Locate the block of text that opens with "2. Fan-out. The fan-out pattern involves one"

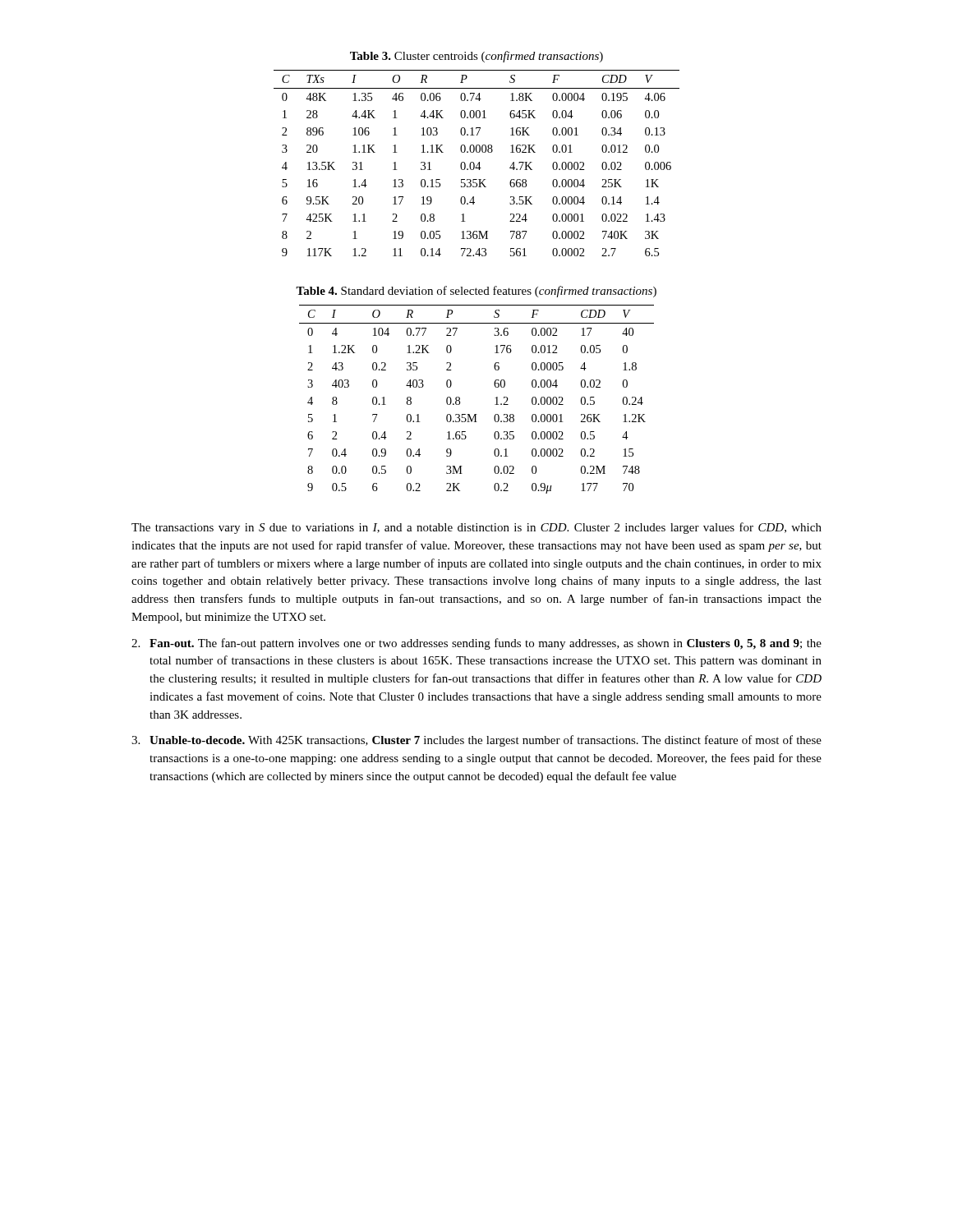tap(476, 679)
